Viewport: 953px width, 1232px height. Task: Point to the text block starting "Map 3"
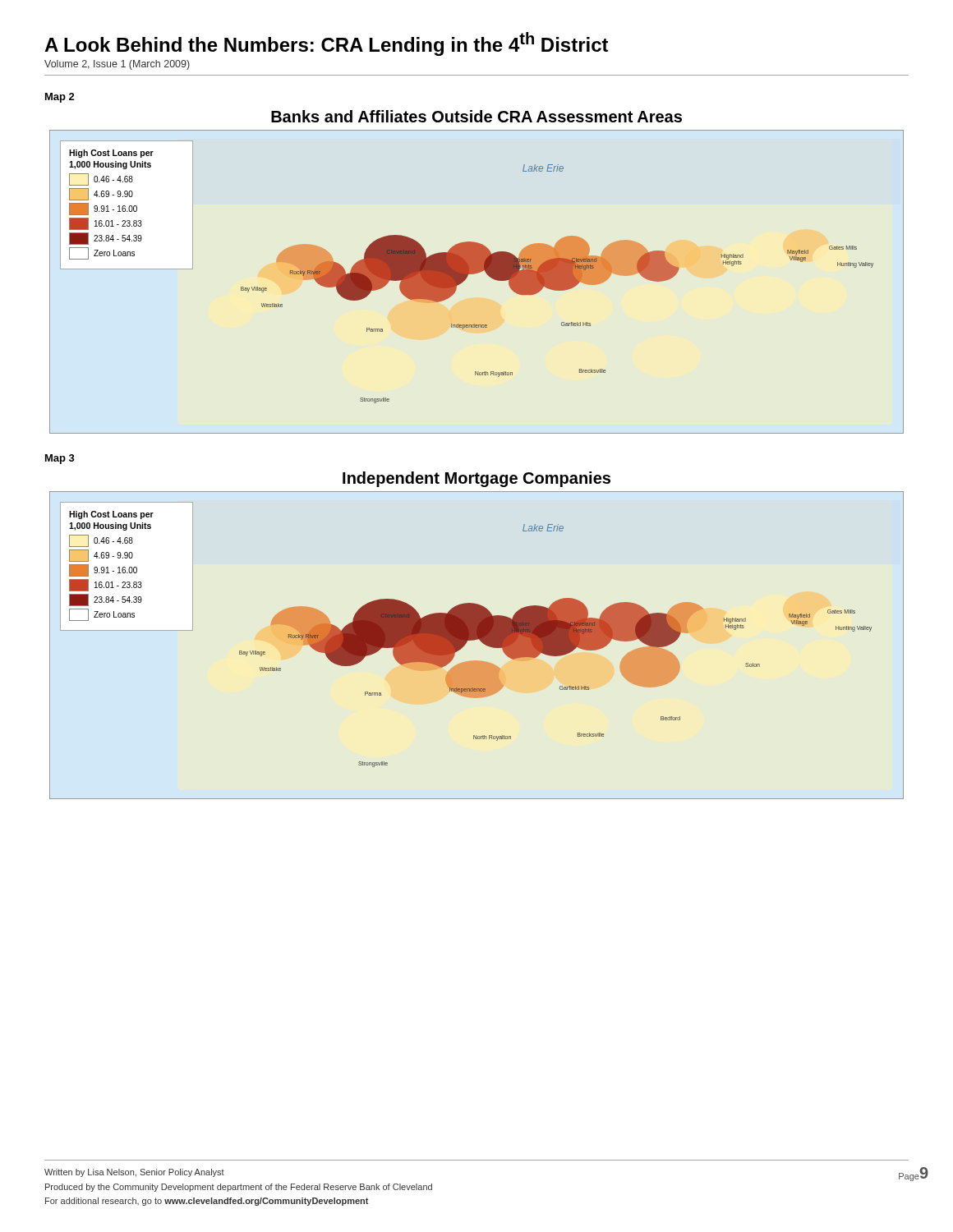60,458
